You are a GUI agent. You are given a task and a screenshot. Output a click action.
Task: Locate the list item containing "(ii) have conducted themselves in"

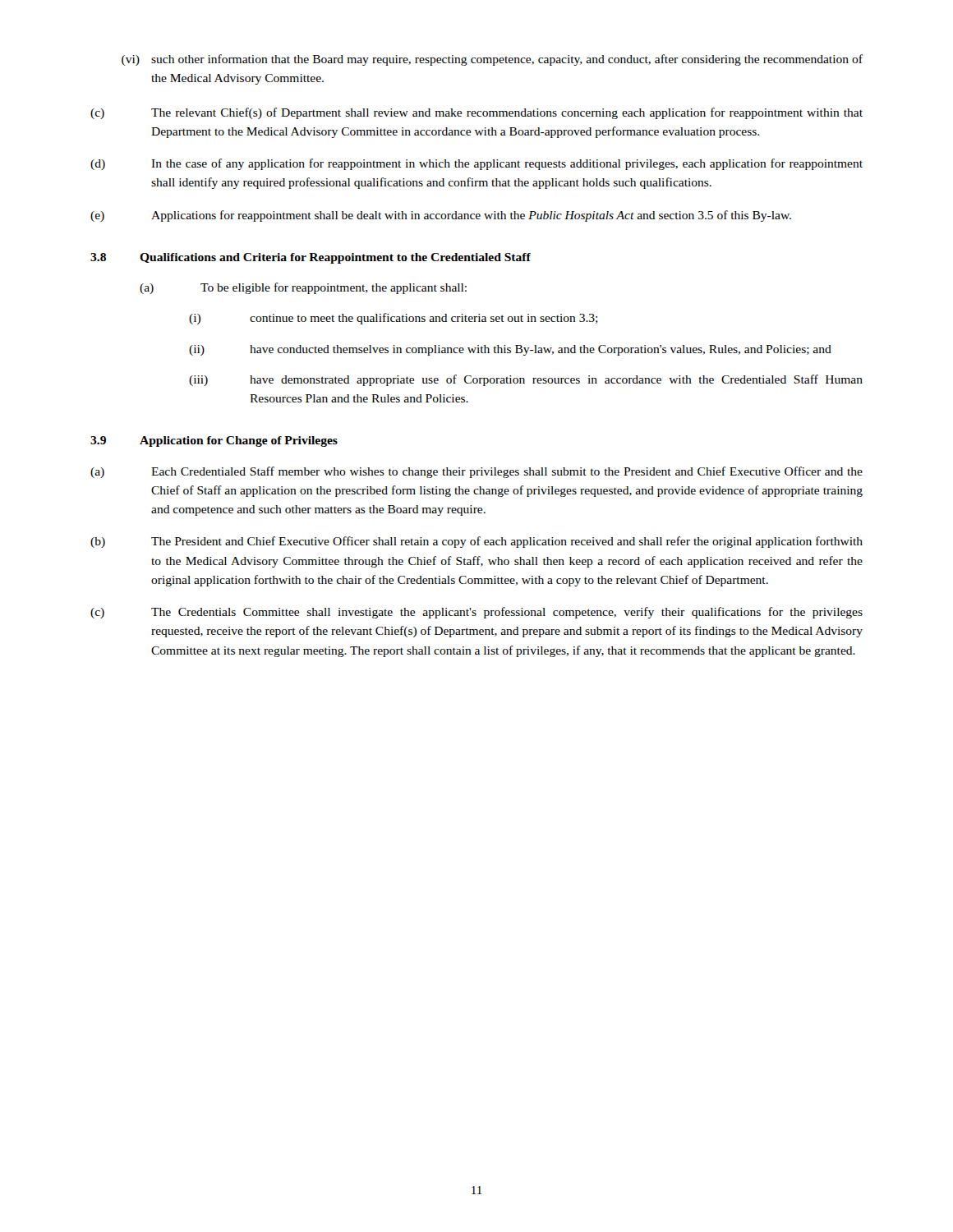coord(526,348)
